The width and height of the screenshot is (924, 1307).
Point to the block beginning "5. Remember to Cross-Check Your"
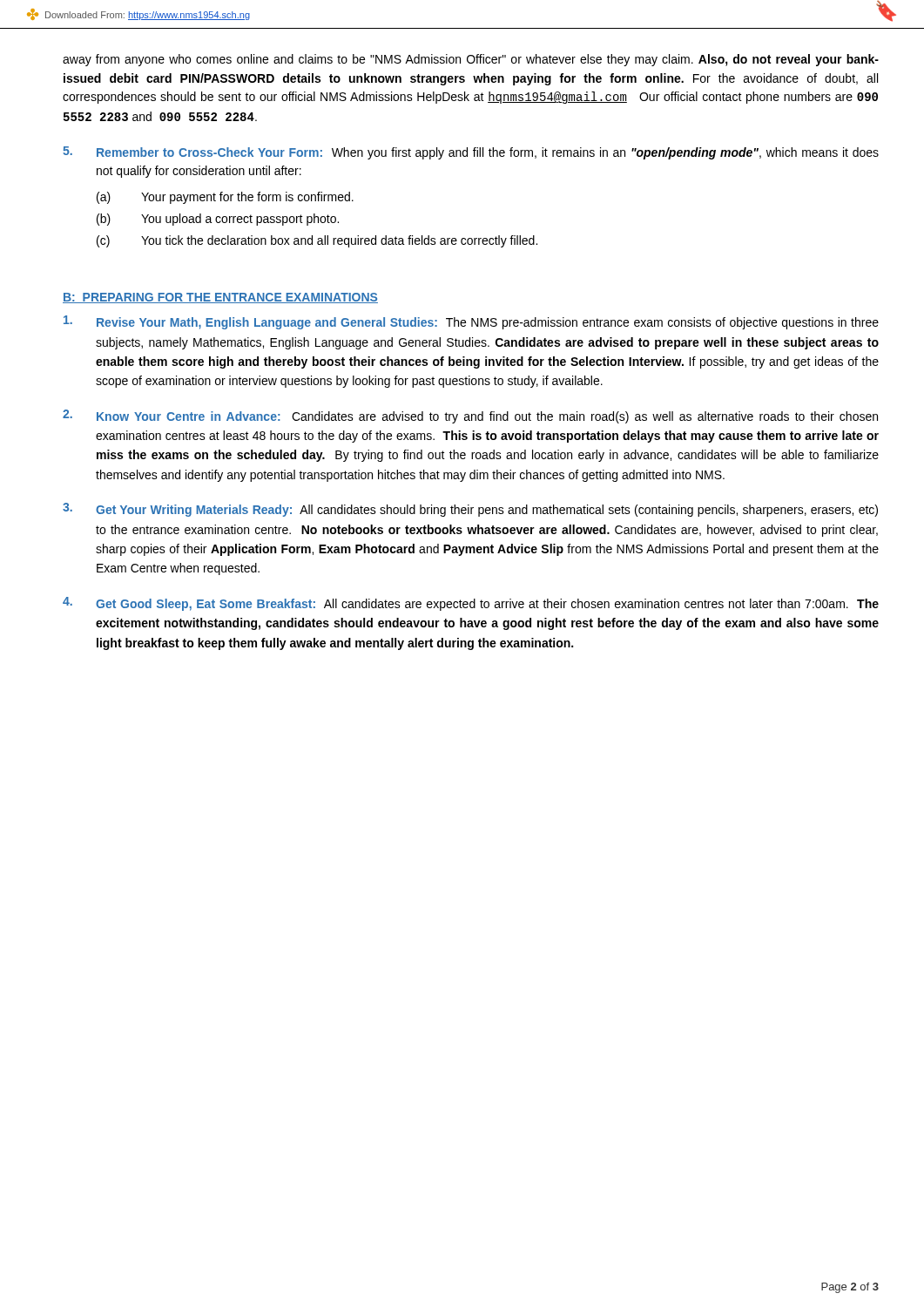coord(471,153)
